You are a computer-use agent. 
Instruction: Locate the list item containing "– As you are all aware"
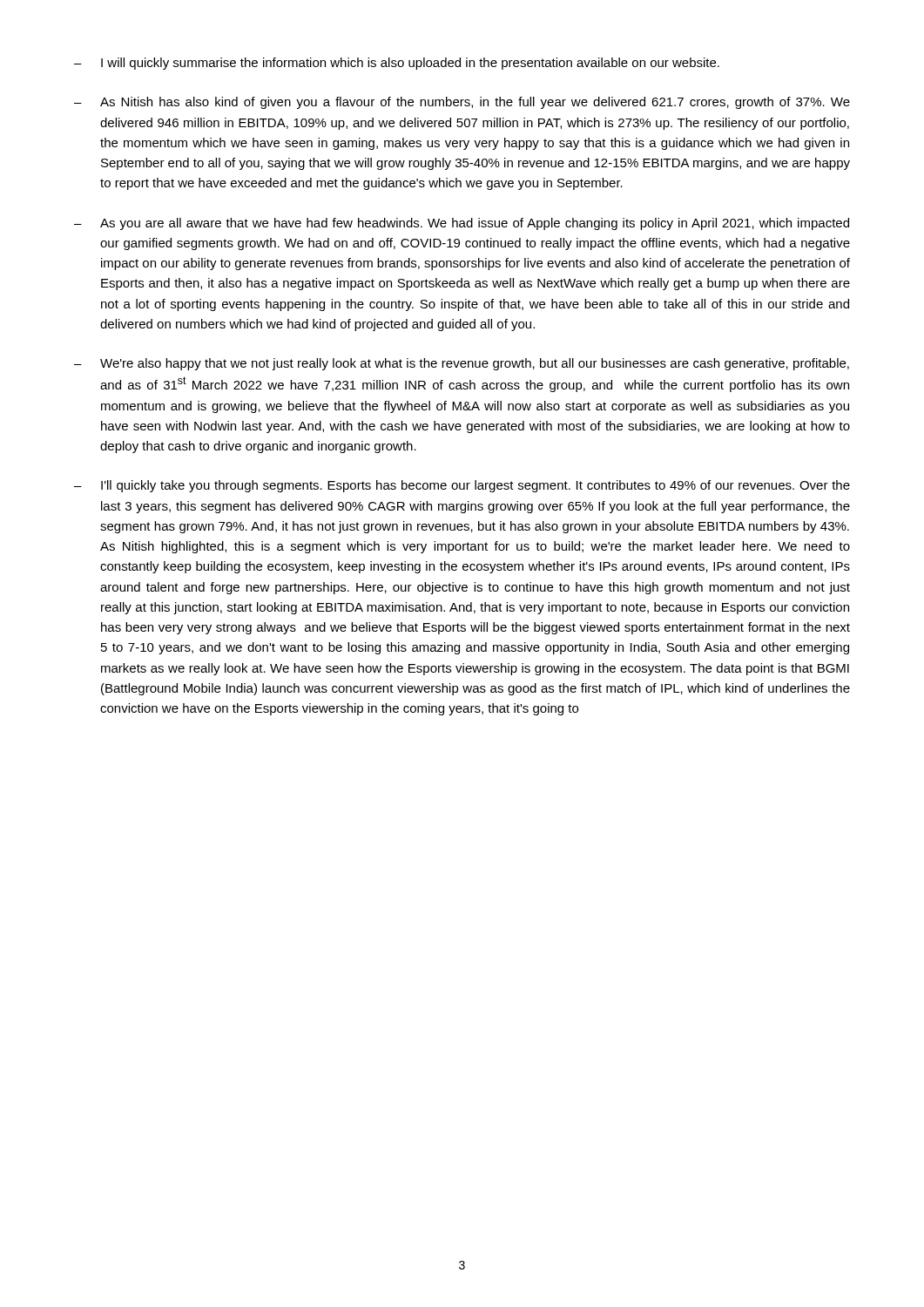click(x=462, y=273)
